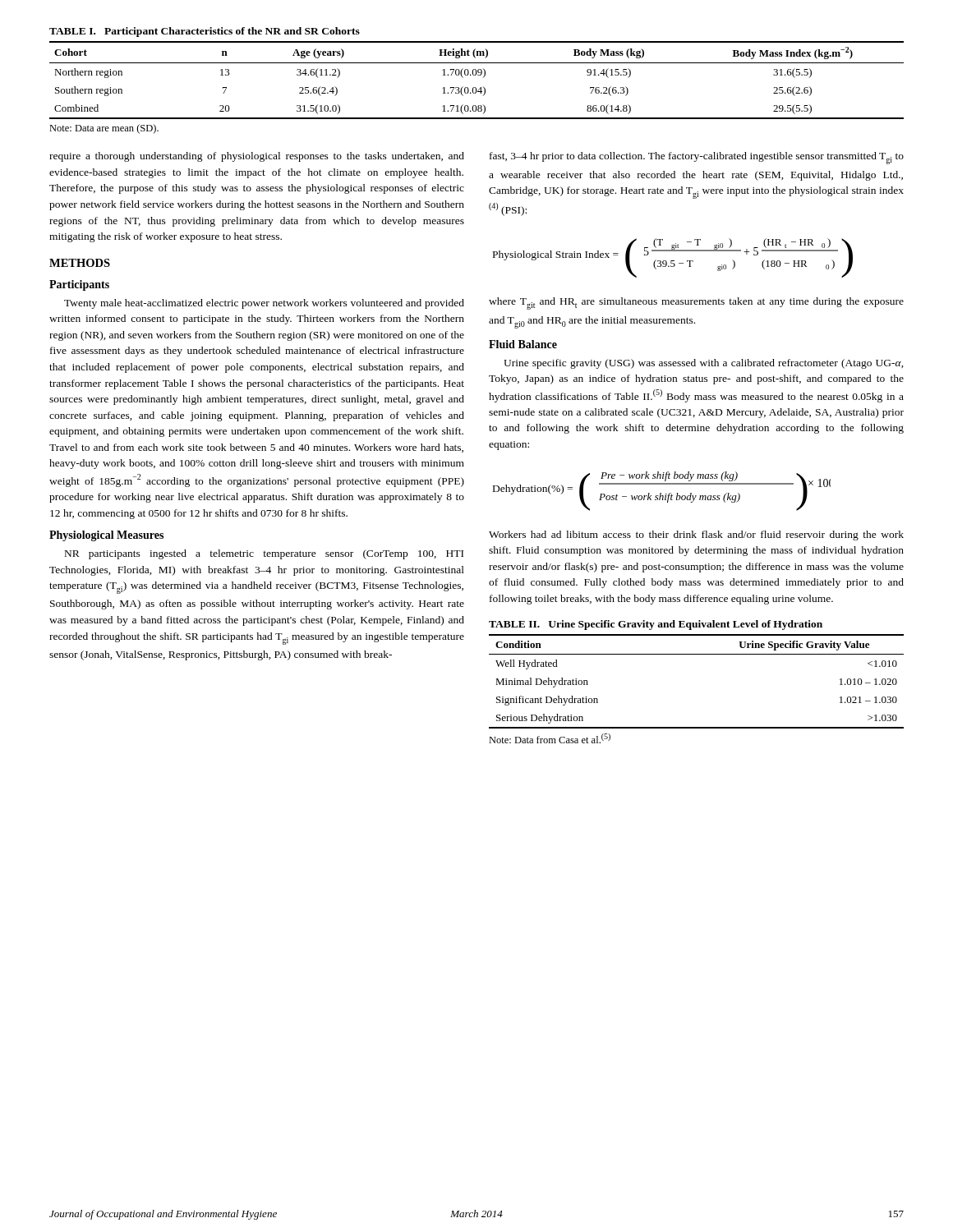The height and width of the screenshot is (1232, 953).
Task: Click the passage that begins "where Tgit and HRt are simultaneous"
Action: 696,312
